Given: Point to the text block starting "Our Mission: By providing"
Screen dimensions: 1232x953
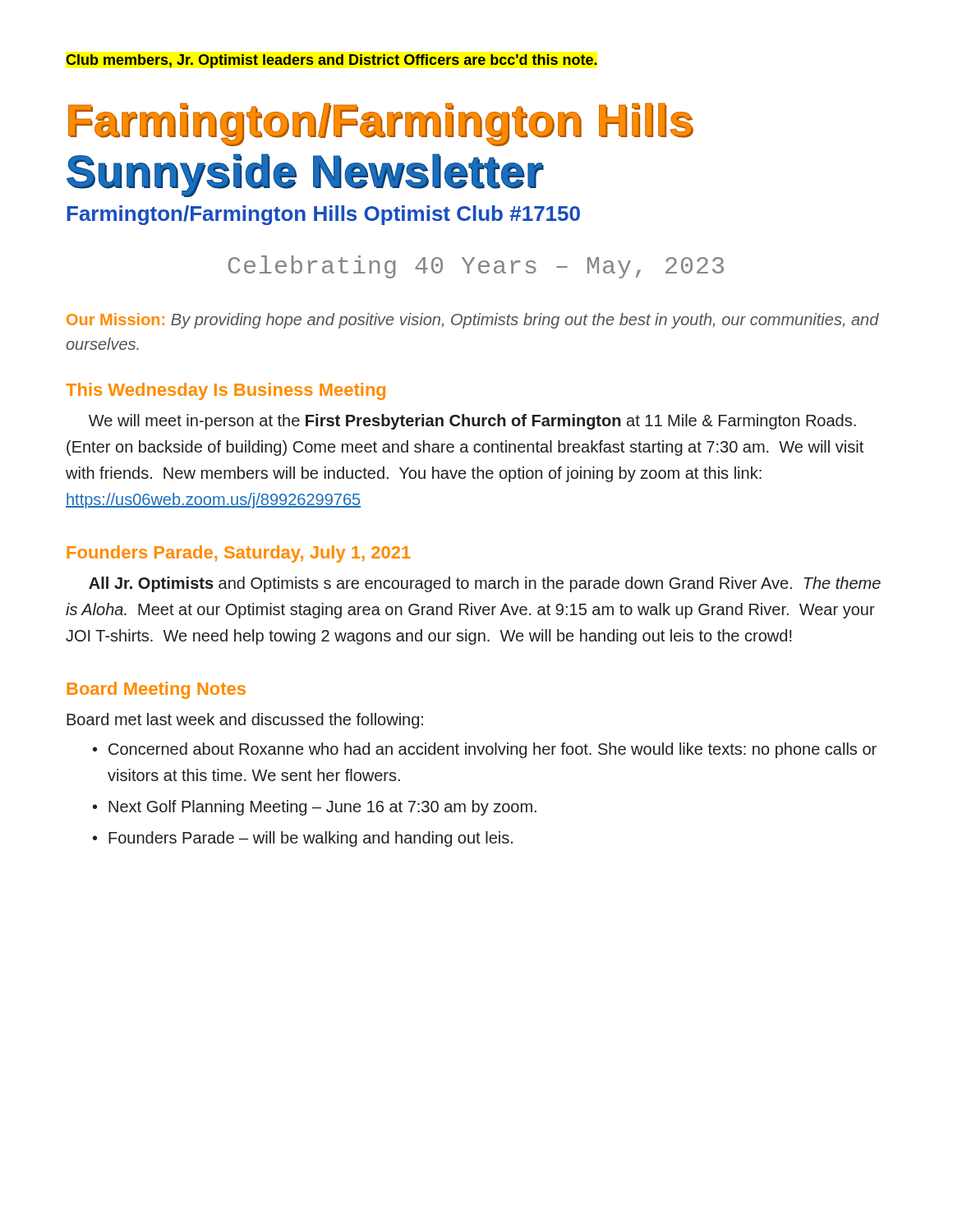Looking at the screenshot, I should (x=472, y=332).
